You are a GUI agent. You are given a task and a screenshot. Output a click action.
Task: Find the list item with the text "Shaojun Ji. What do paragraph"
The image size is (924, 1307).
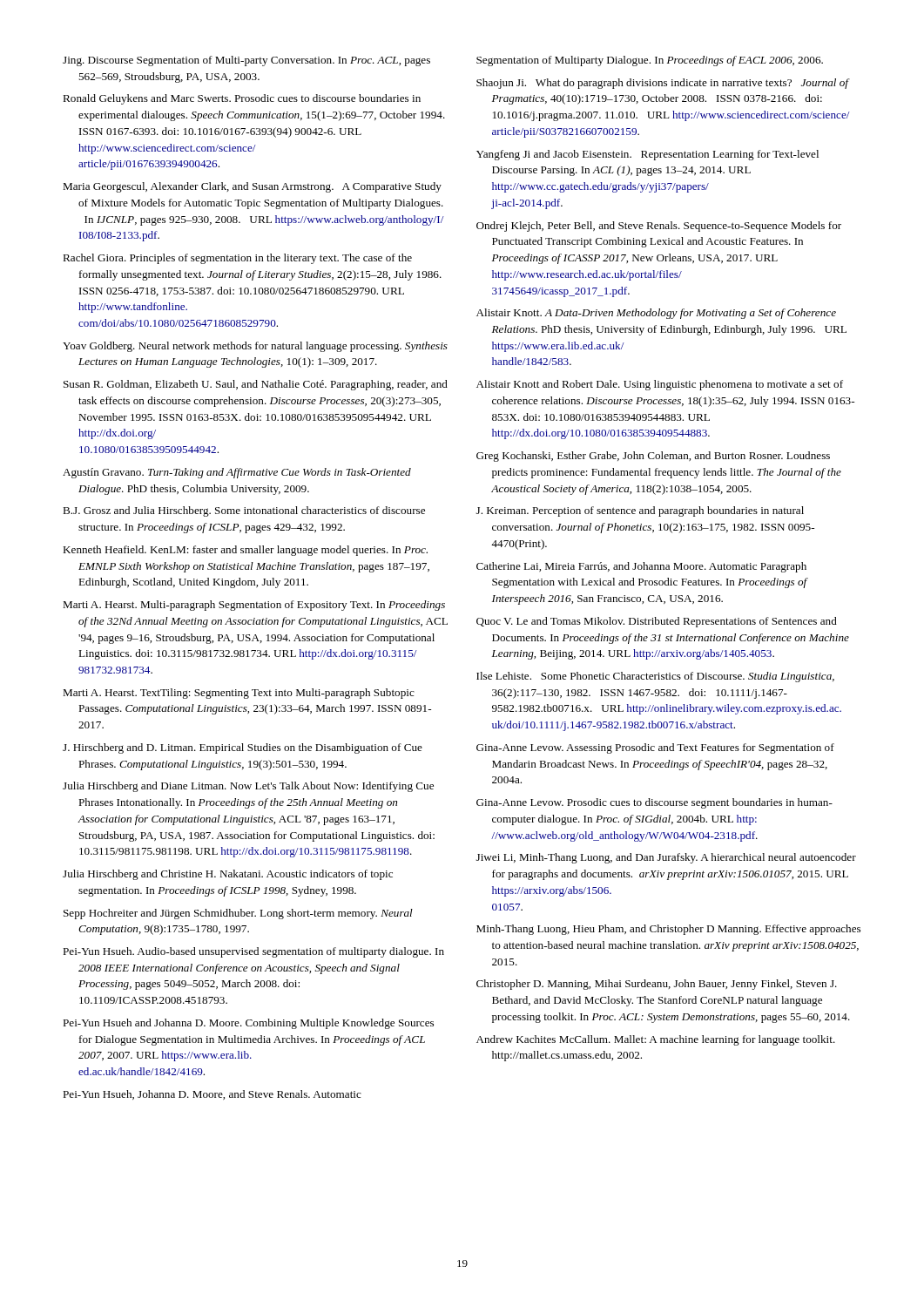click(663, 107)
